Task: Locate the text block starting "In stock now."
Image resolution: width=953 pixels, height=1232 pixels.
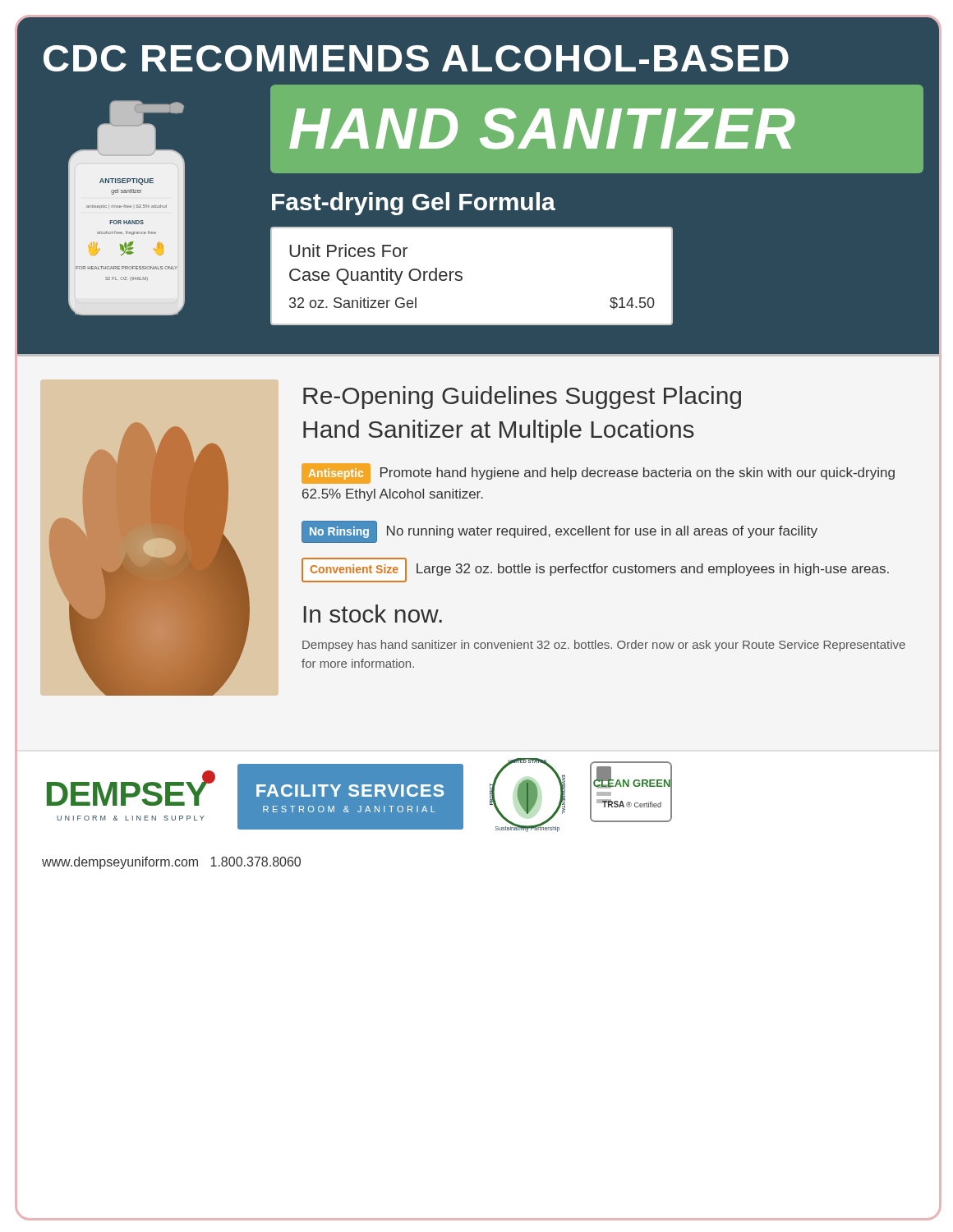Action: pyautogui.click(x=373, y=614)
